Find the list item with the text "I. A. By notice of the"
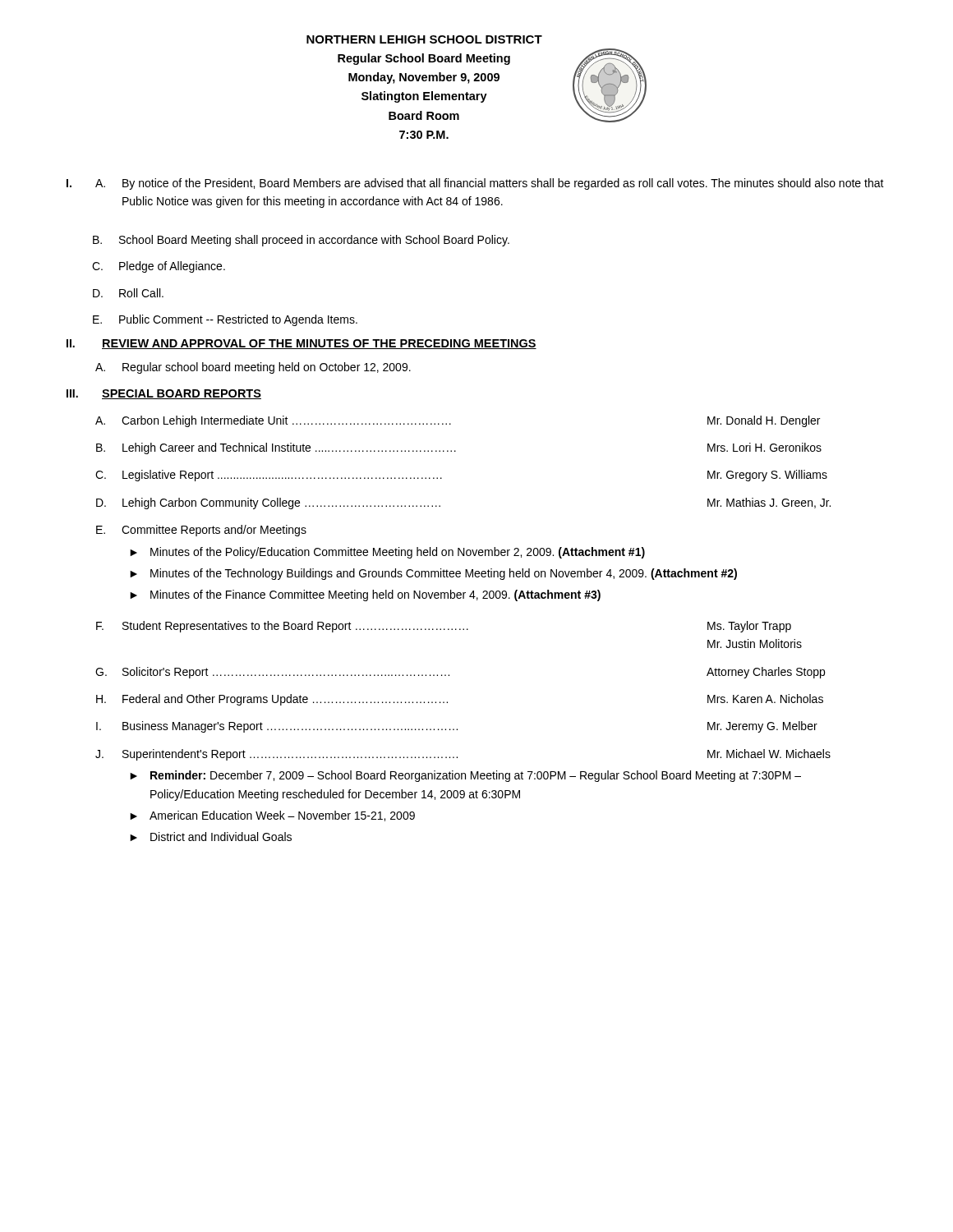Screen dimensions: 1232x953 pos(476,197)
